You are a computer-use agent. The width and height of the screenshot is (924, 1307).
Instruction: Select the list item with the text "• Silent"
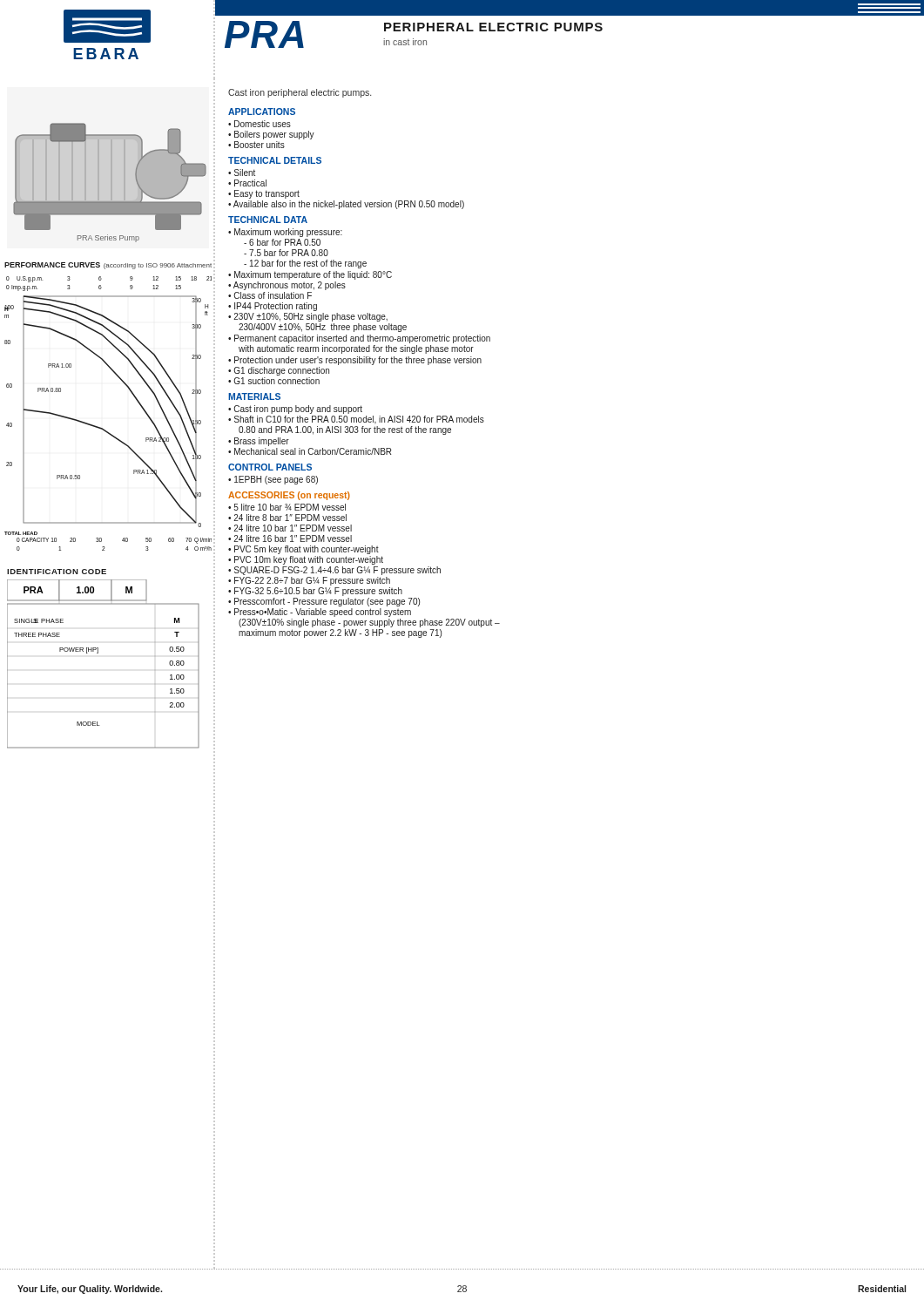pyautogui.click(x=242, y=173)
